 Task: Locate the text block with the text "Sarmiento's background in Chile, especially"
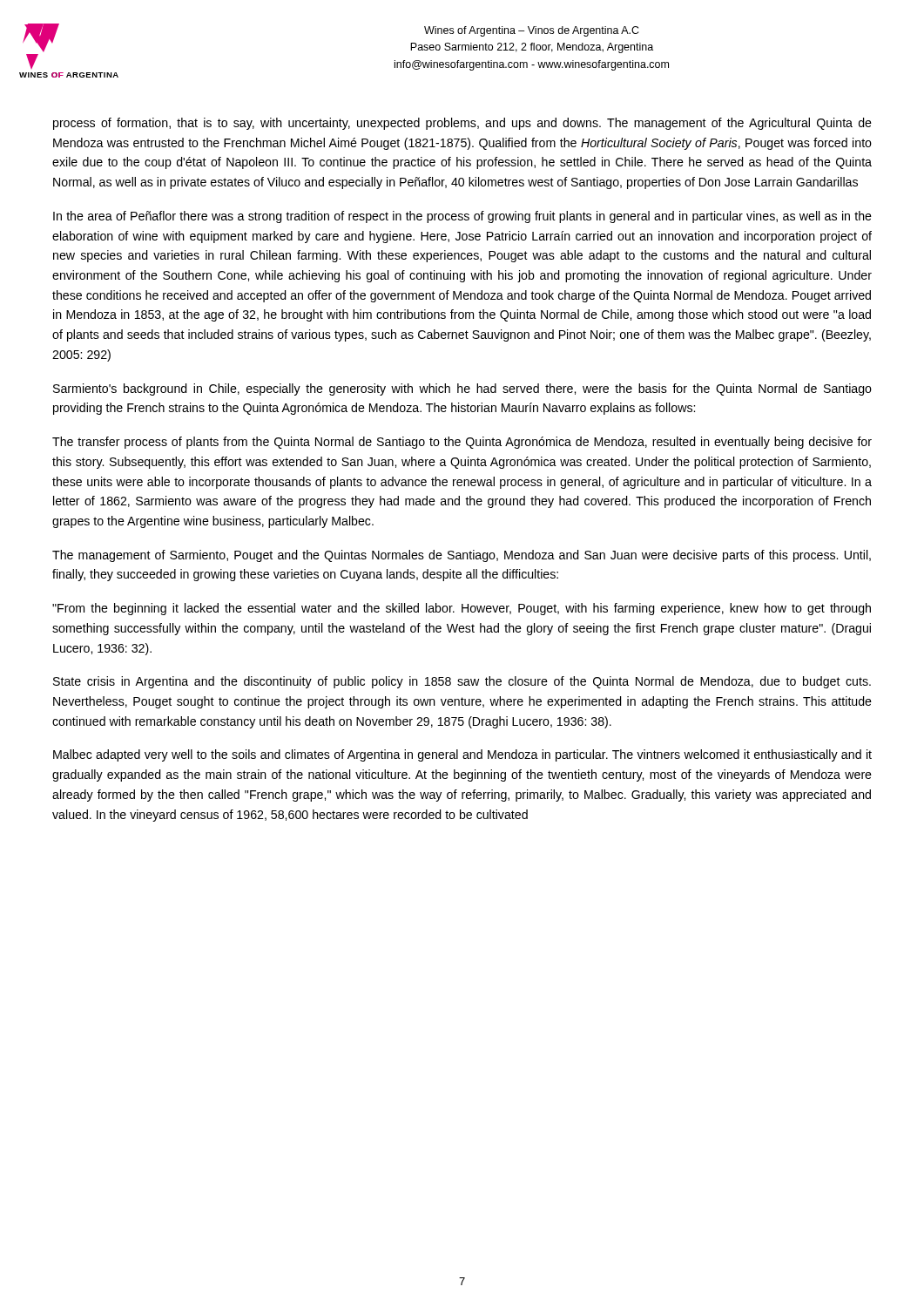462,398
